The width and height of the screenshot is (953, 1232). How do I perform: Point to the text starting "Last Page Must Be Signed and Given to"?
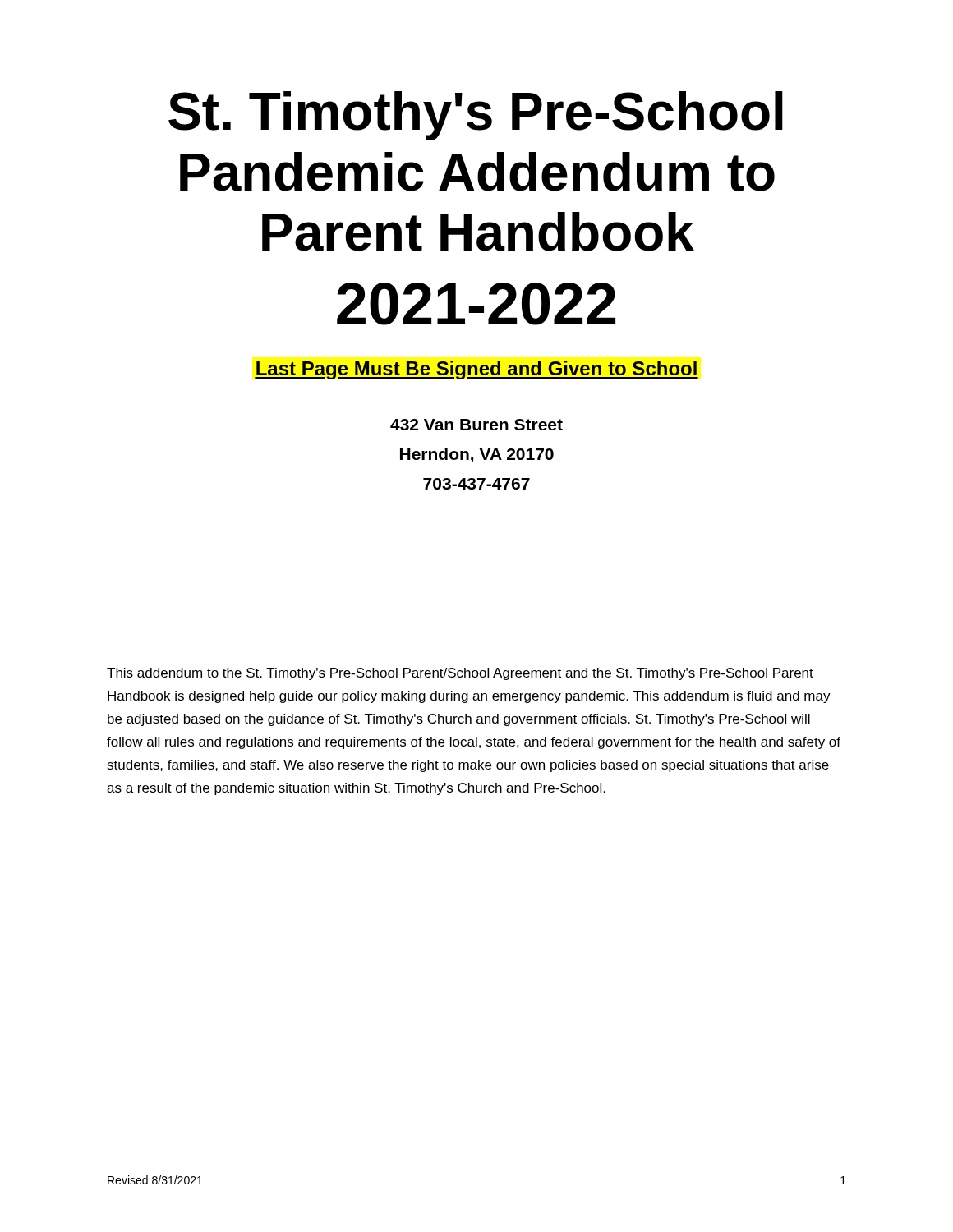point(476,368)
